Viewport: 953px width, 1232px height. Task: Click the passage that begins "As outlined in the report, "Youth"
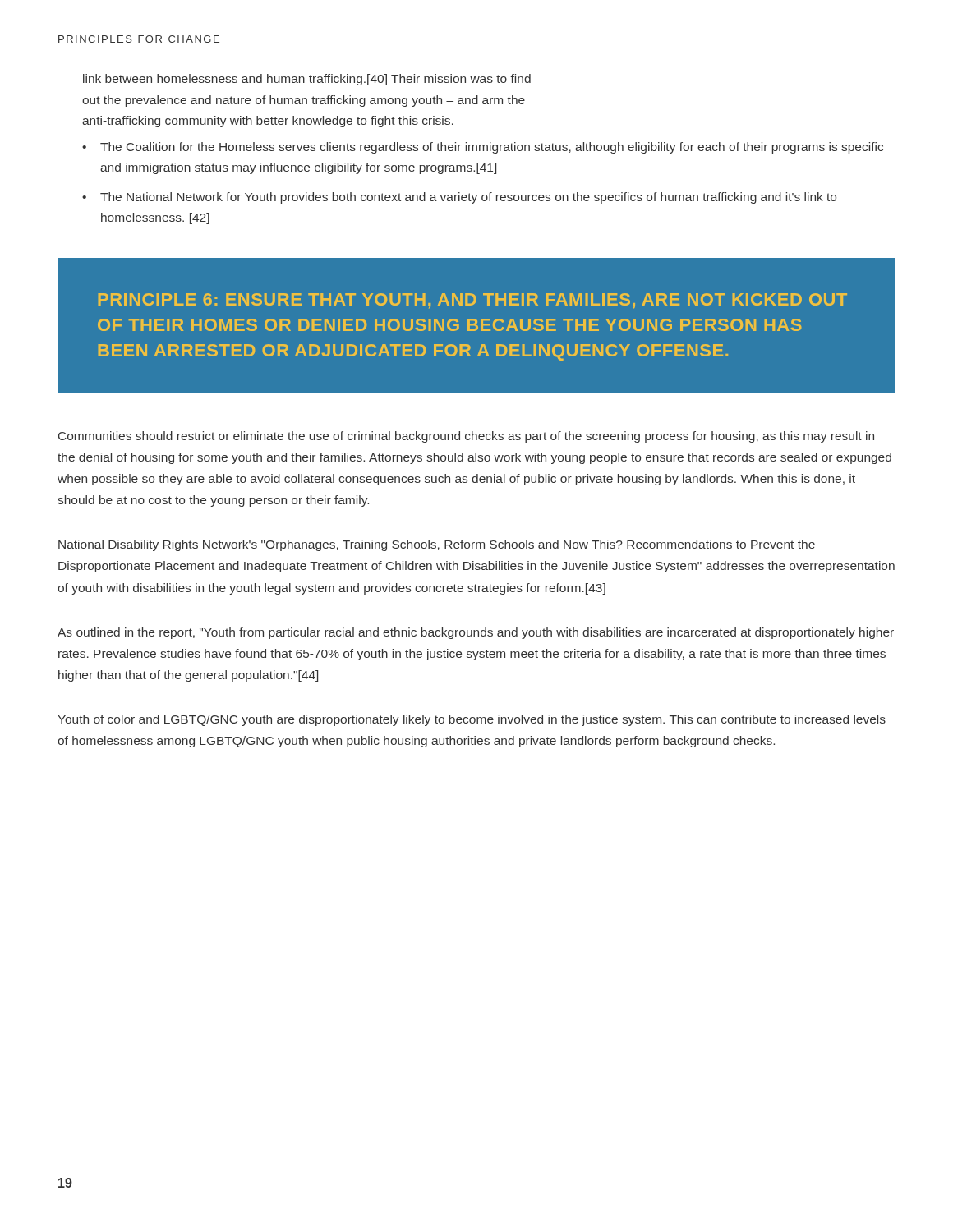click(476, 653)
